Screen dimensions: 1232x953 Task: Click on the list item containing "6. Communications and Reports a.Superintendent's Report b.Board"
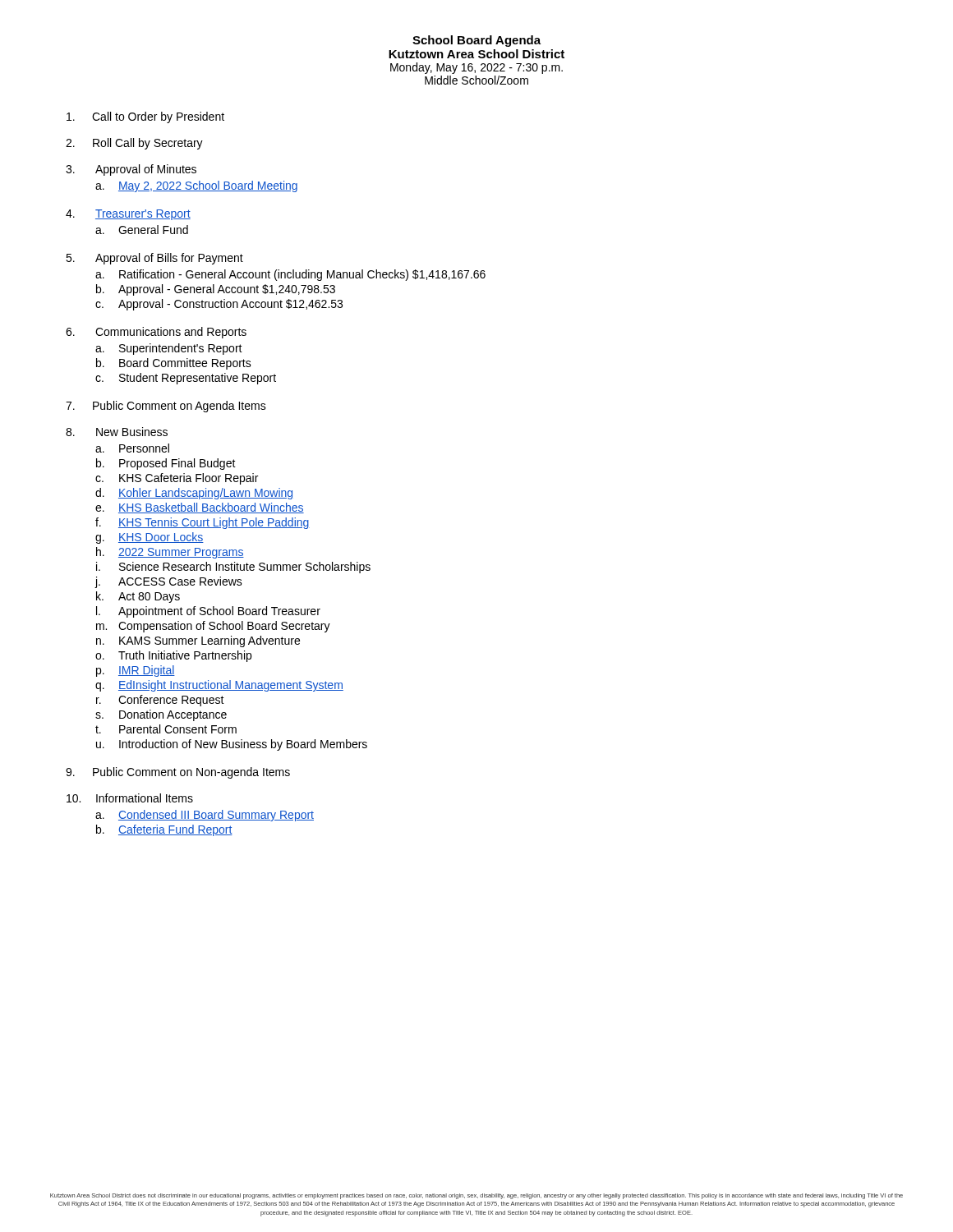coord(171,356)
